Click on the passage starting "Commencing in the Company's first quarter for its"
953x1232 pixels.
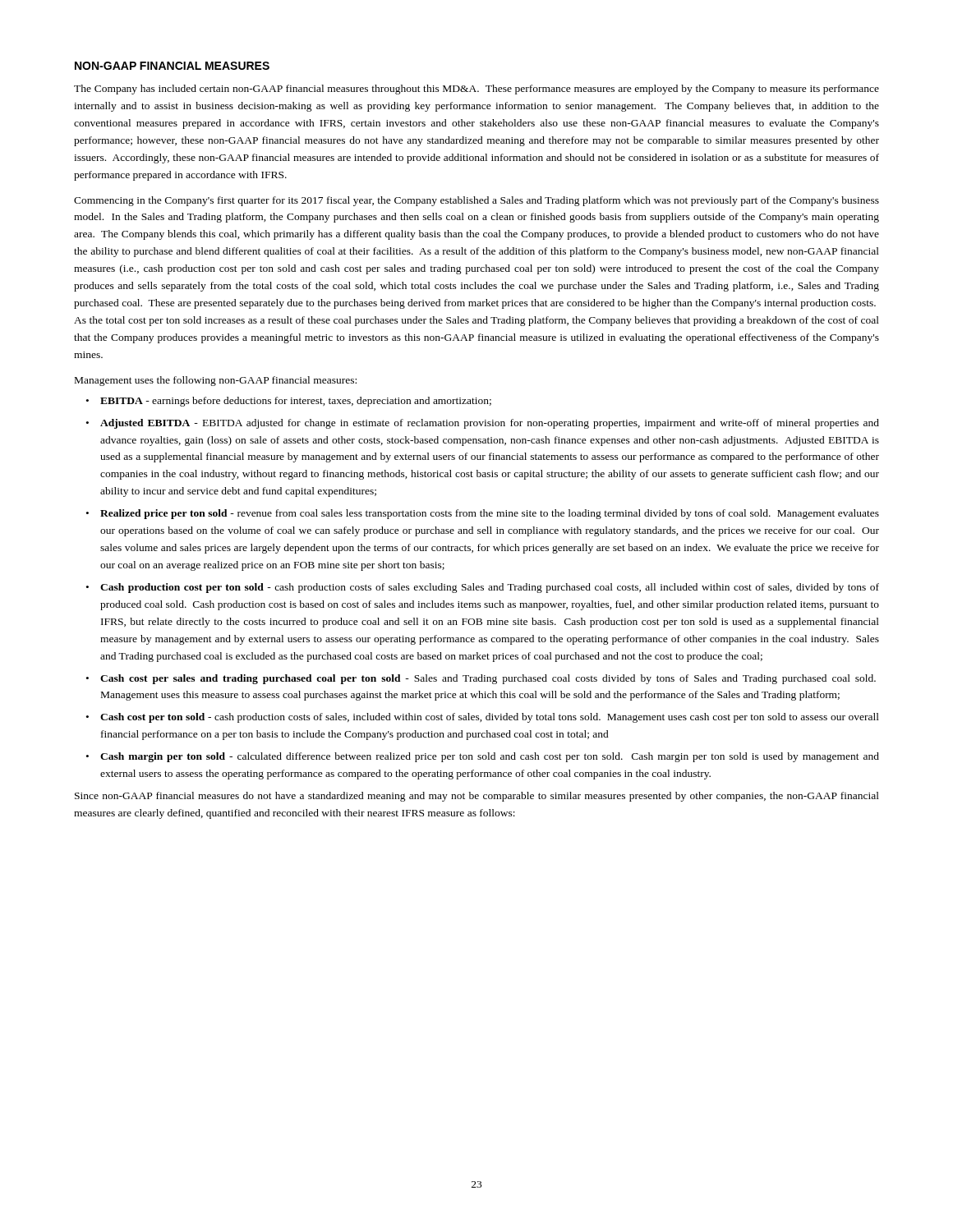[476, 277]
